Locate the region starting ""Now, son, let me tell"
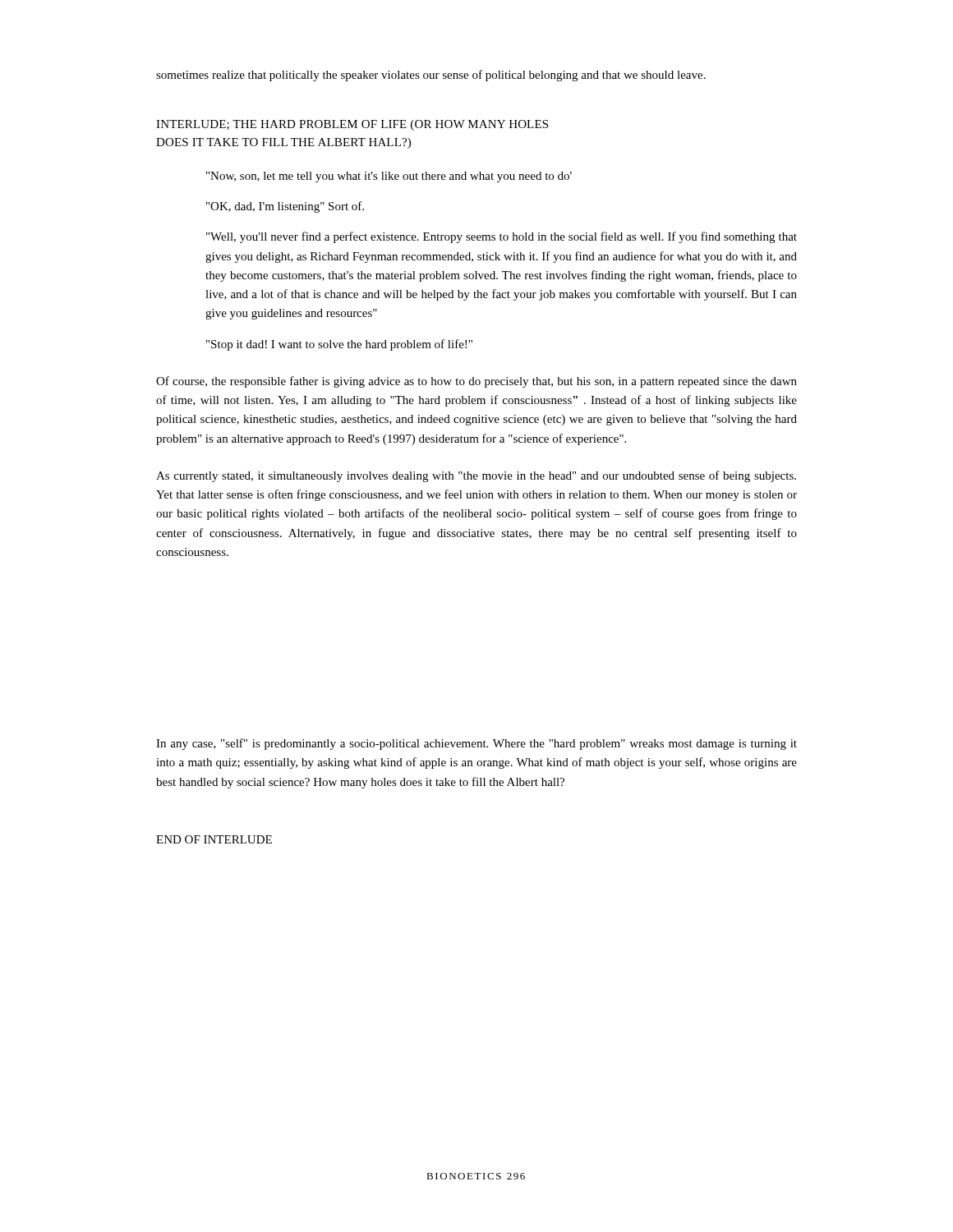The width and height of the screenshot is (953, 1232). (389, 176)
